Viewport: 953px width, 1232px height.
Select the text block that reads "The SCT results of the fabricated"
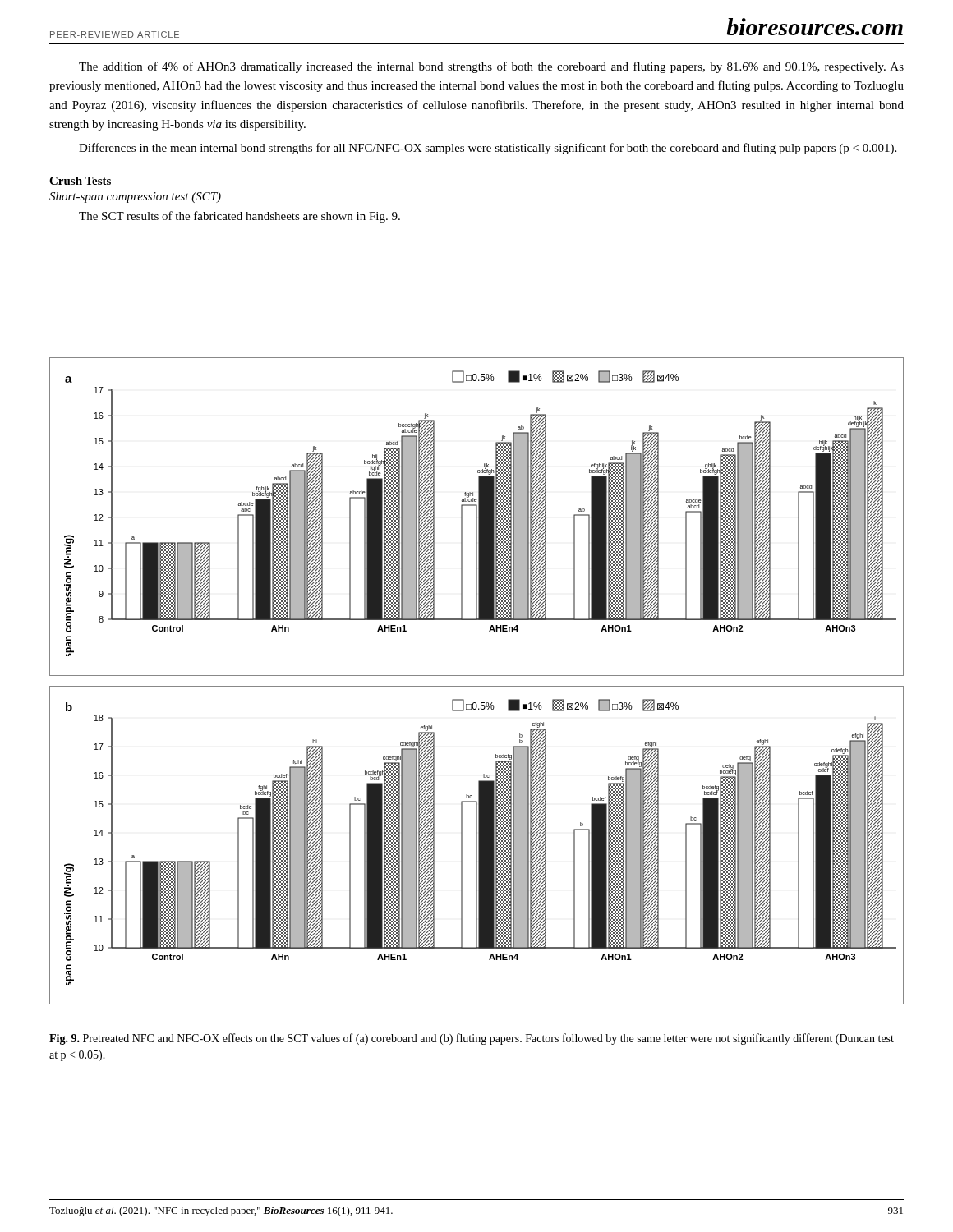(240, 216)
